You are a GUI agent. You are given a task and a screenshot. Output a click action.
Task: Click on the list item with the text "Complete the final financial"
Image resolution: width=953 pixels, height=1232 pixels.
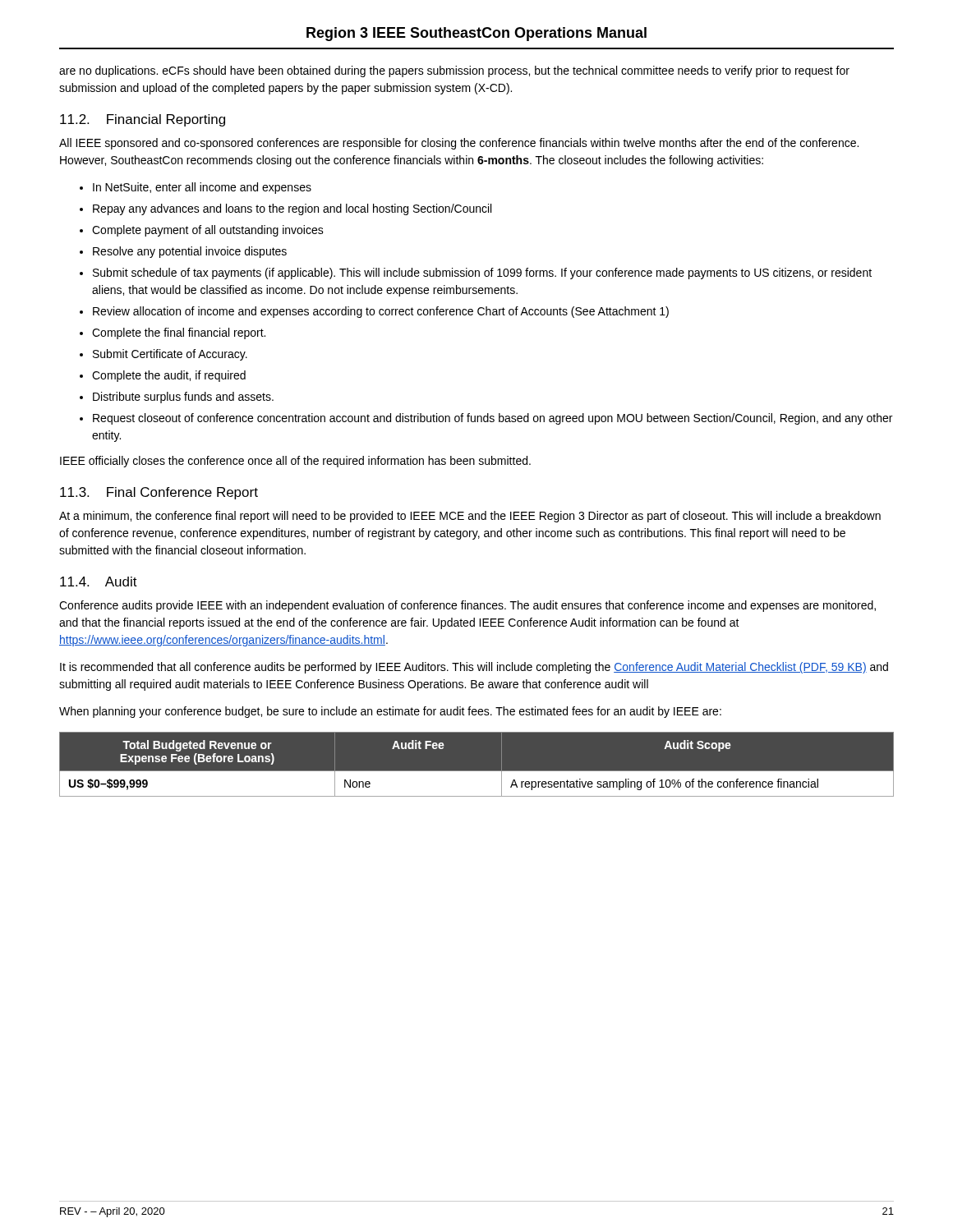179,333
